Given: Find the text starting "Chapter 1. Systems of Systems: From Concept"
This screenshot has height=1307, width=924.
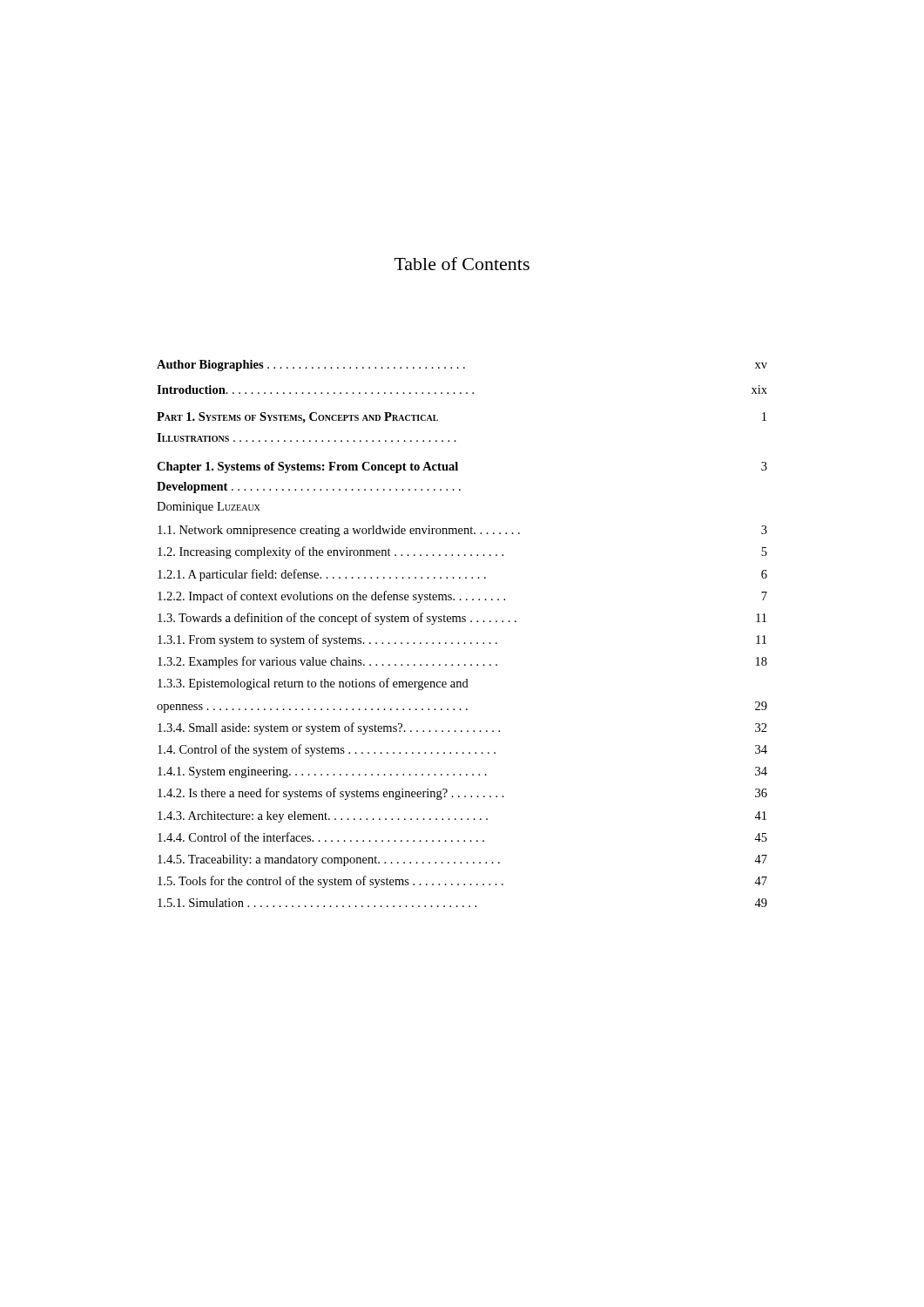Looking at the screenshot, I should (462, 477).
